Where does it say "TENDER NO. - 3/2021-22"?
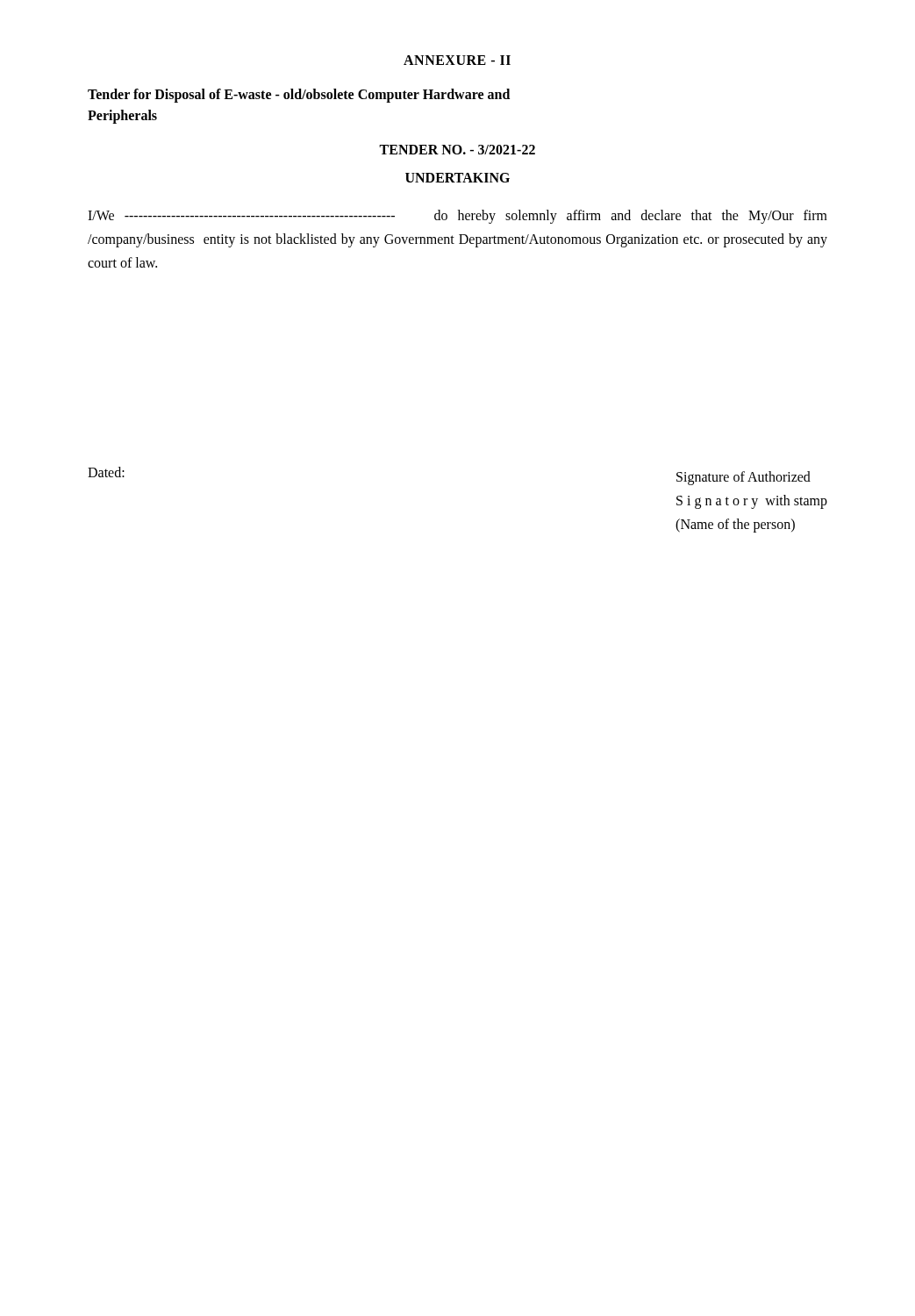The width and height of the screenshot is (915, 1316). pos(458,150)
